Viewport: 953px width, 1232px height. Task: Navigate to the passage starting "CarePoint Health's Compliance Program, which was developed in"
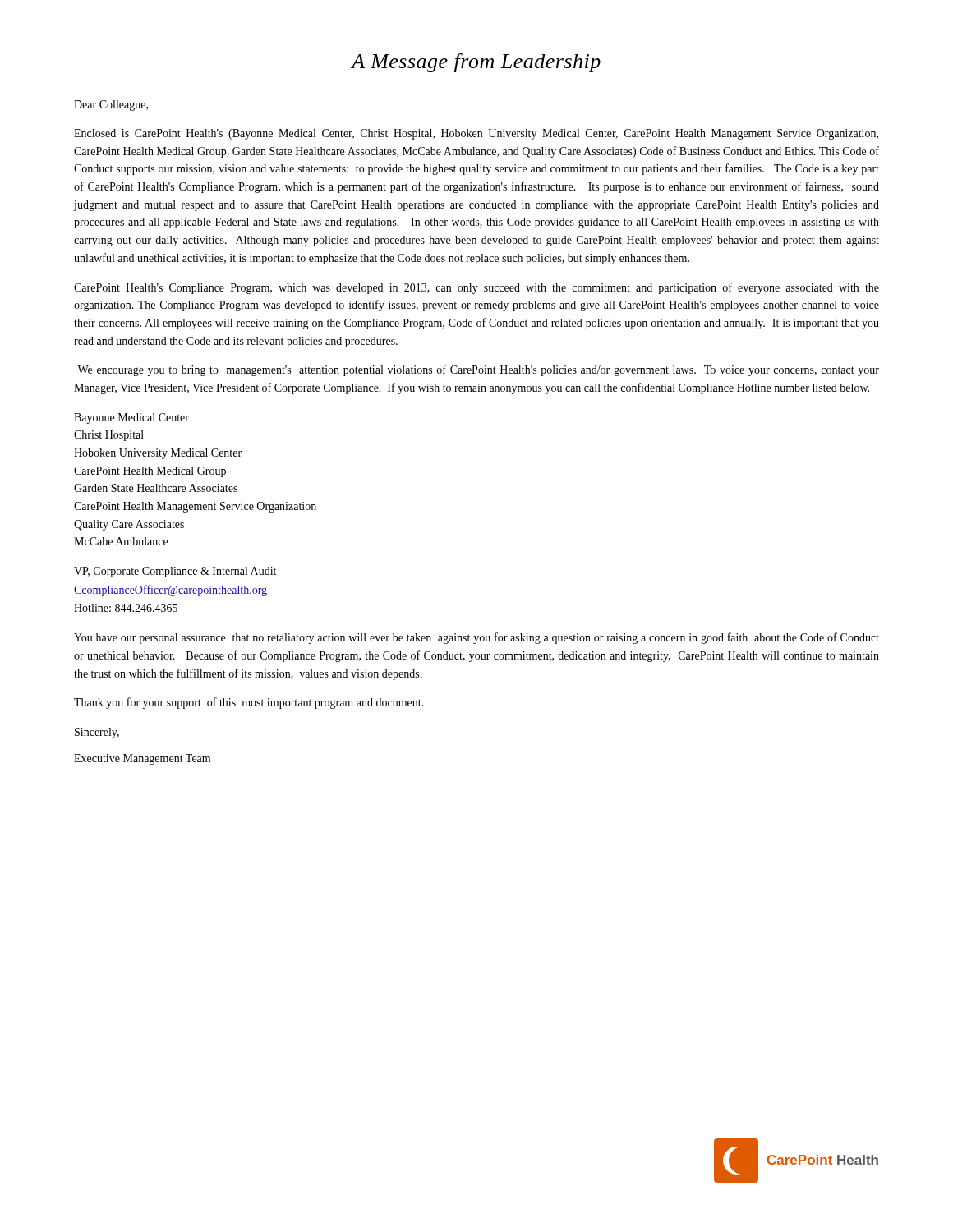(x=476, y=314)
